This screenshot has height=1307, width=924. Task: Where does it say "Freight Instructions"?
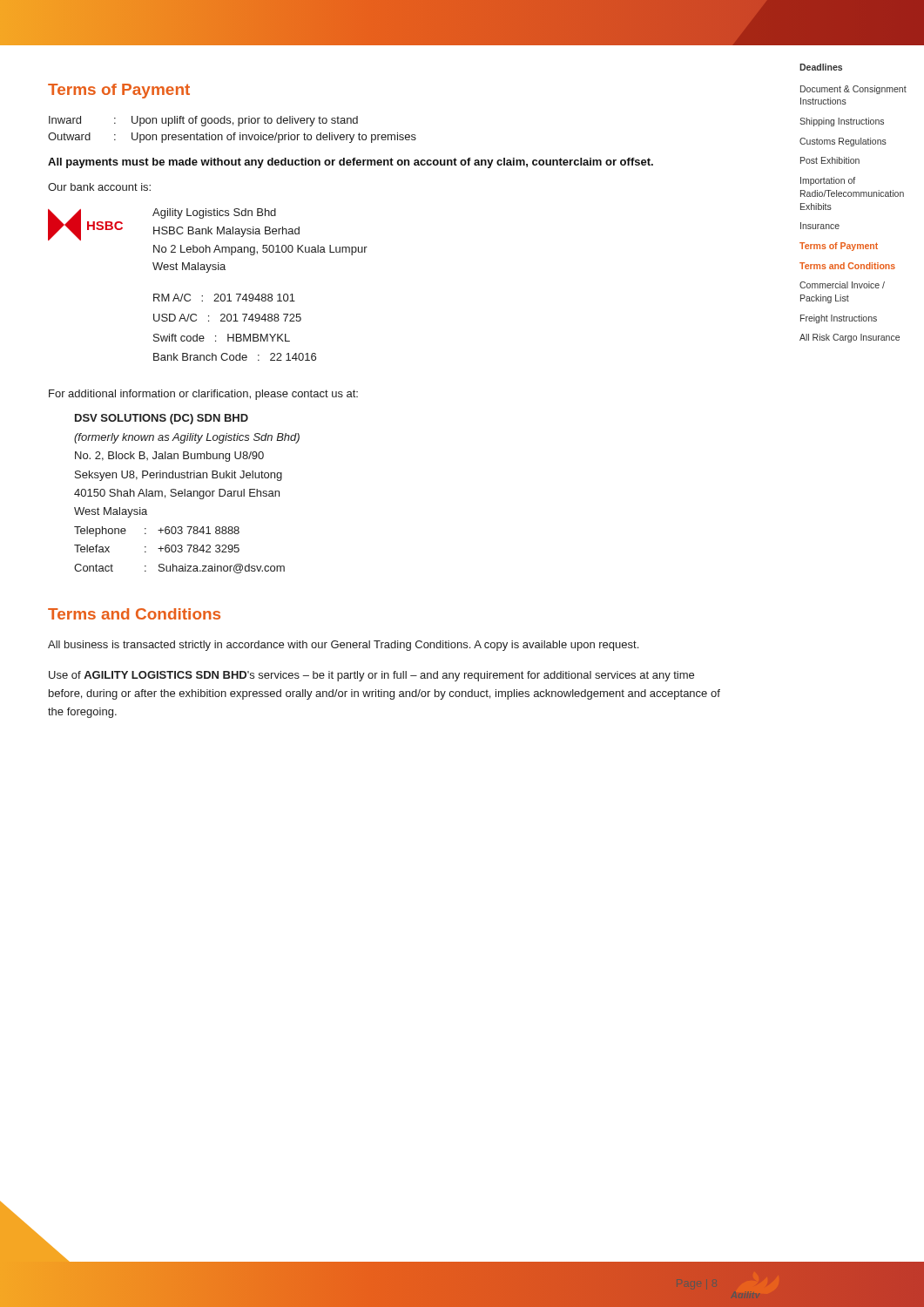pos(838,318)
